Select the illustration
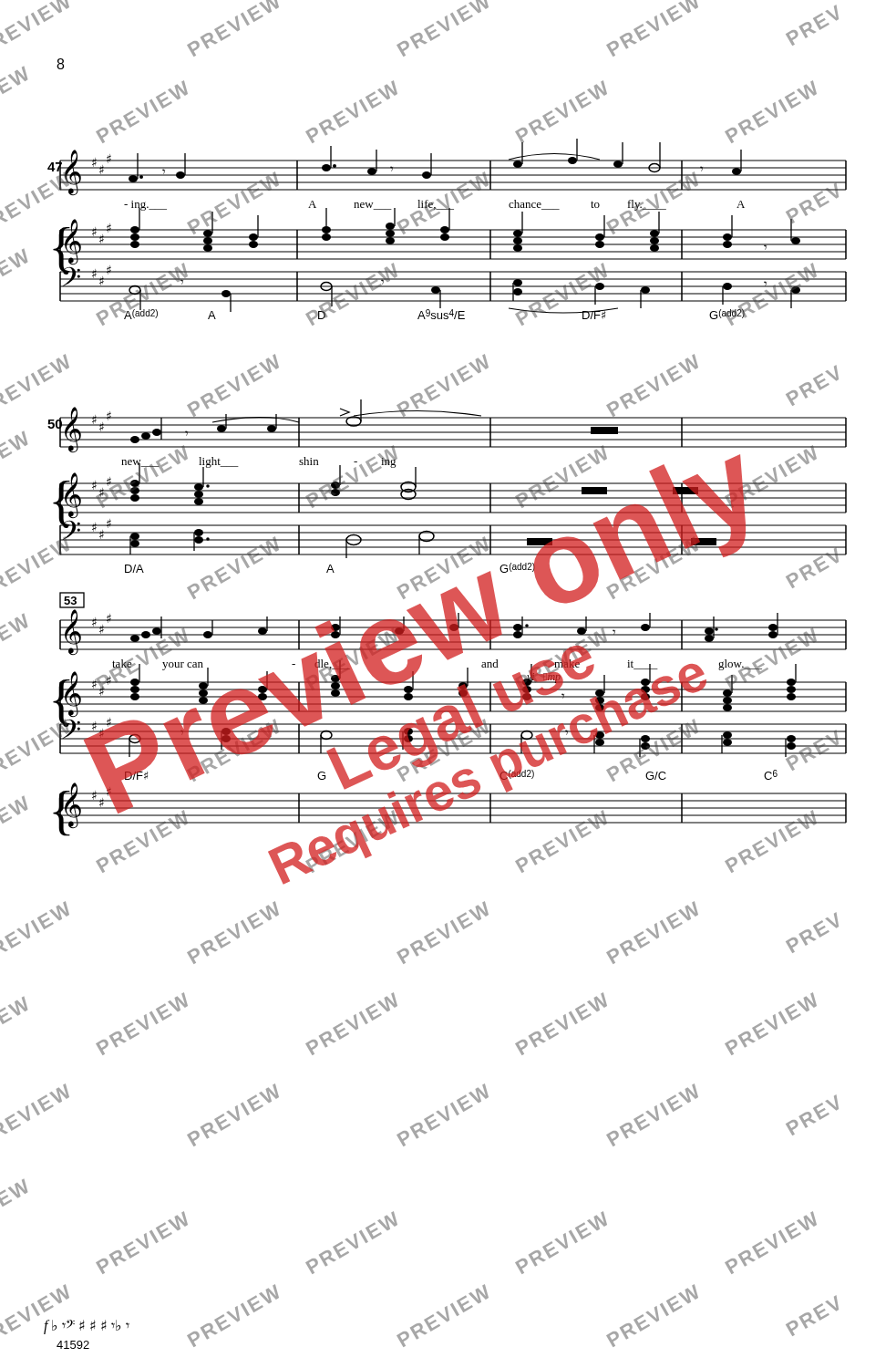Screen dimensions: 1368x896 (450, 693)
